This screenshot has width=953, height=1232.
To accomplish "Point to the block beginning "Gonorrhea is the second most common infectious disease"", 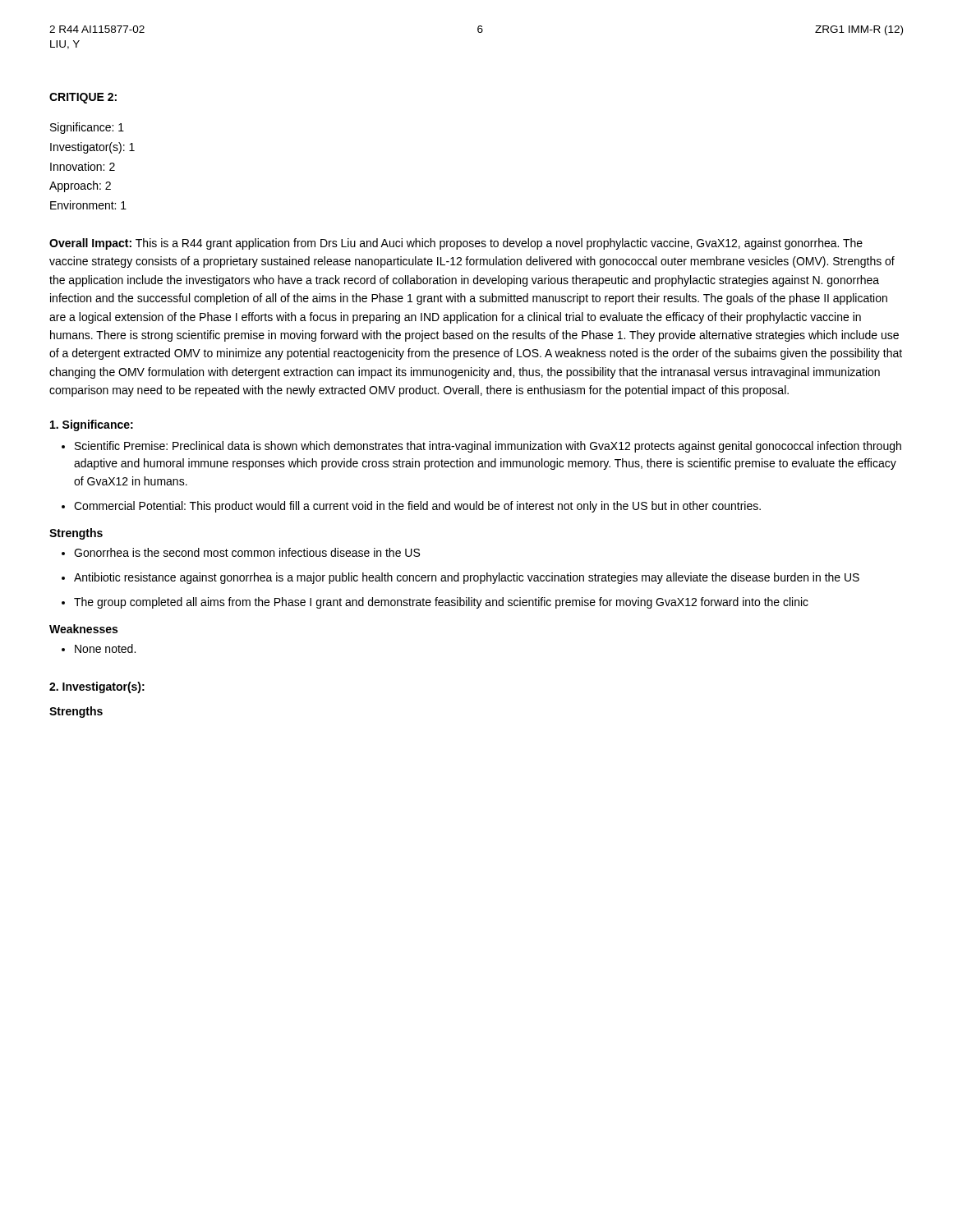I will pos(247,553).
